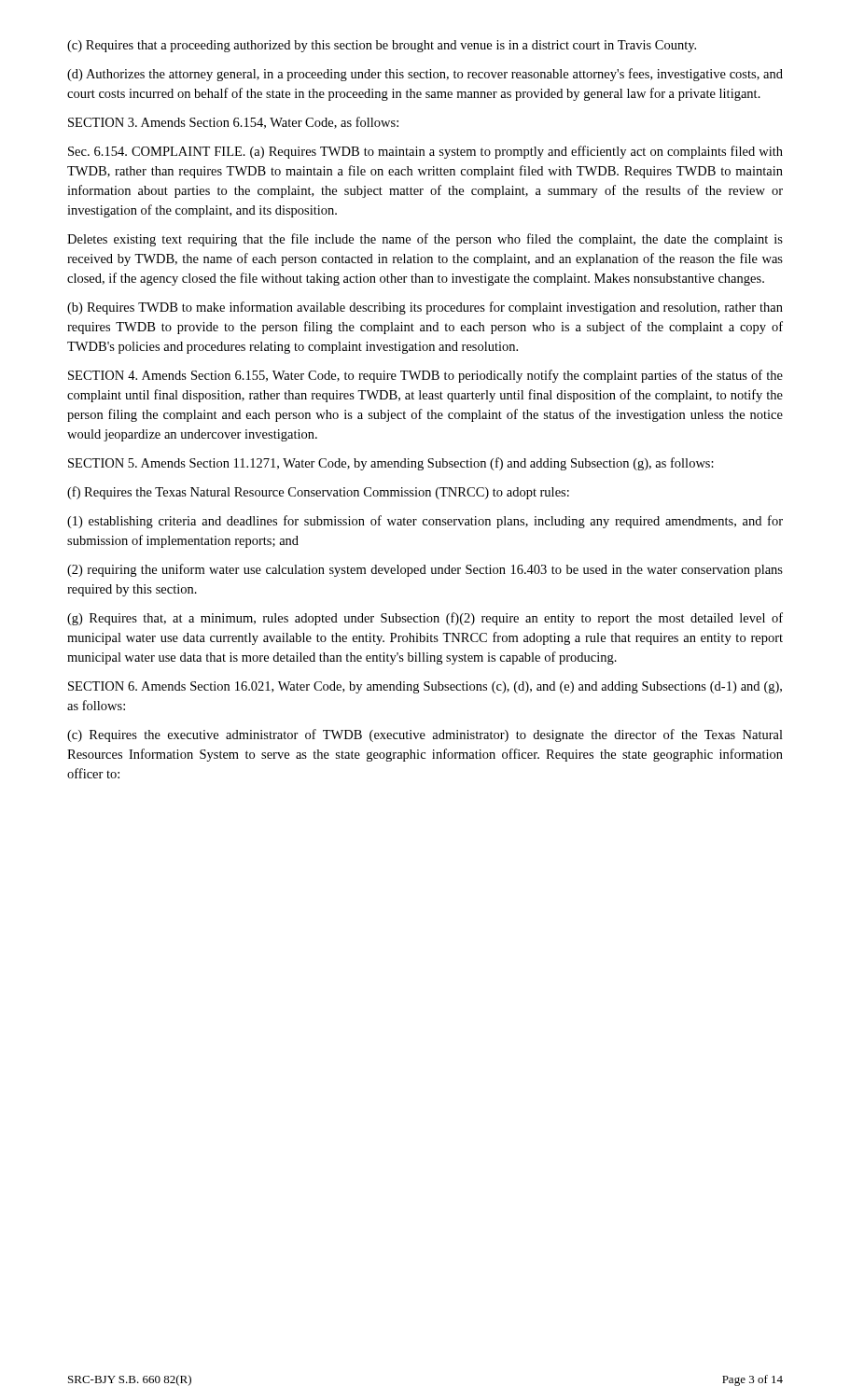Click the passage that begins "(c) Requires the executive administrator of TWDB (executive"
Image resolution: width=850 pixels, height=1400 pixels.
pos(425,755)
